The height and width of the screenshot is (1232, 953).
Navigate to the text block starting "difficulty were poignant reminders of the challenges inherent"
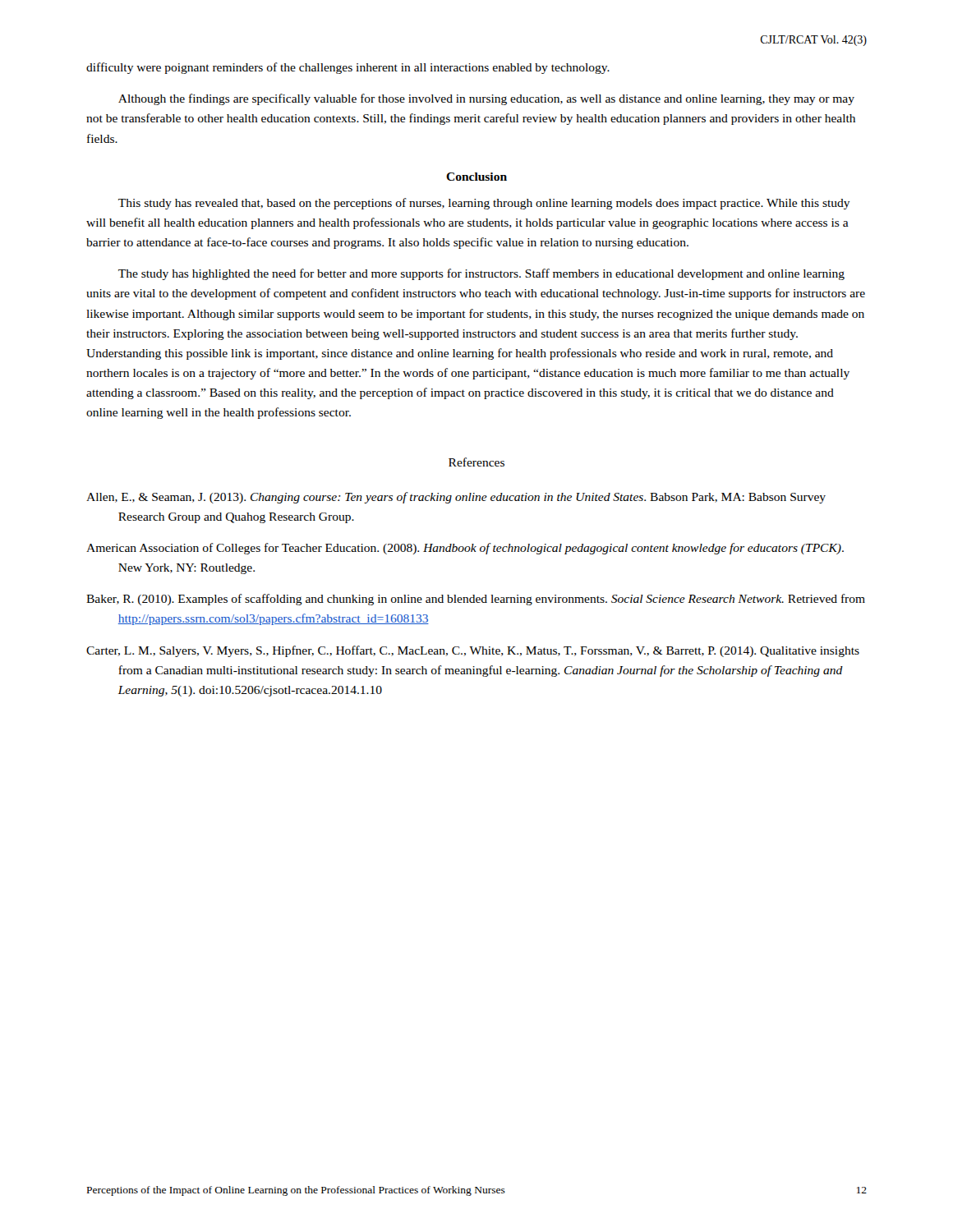click(x=348, y=67)
